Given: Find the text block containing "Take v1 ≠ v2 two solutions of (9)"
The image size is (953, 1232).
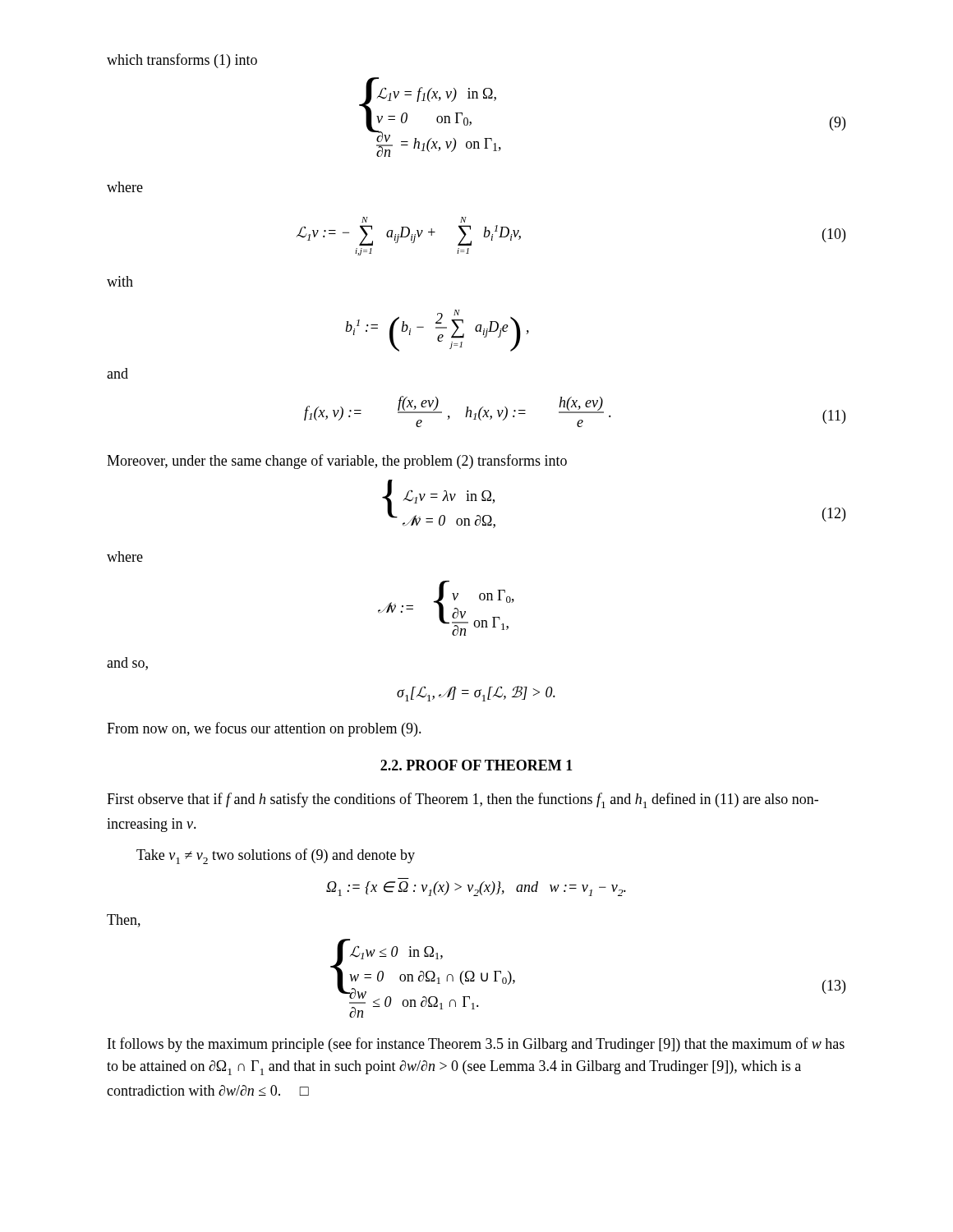Looking at the screenshot, I should pos(276,856).
